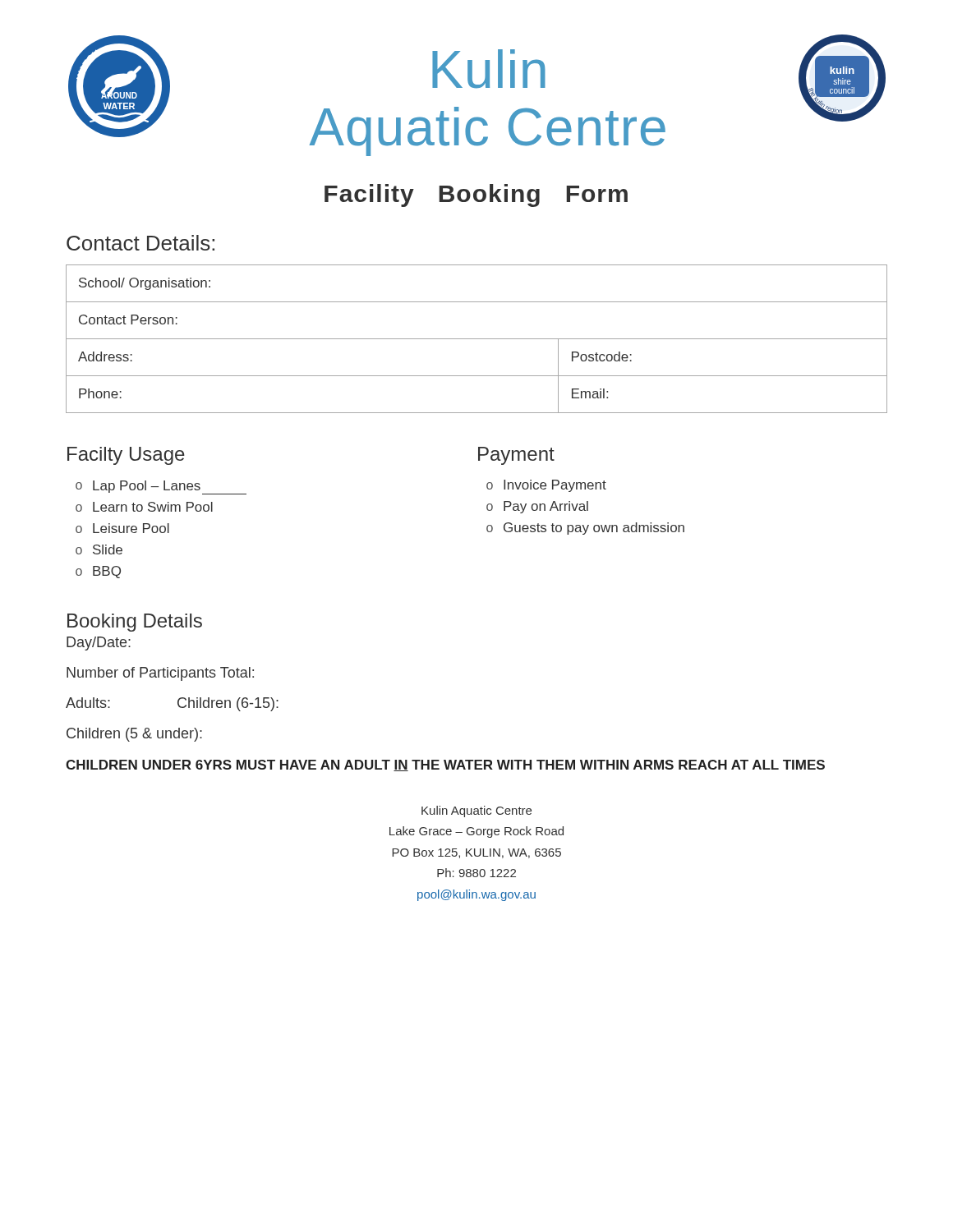Find the text block starting "Booking Details"
The width and height of the screenshot is (953, 1232).
[134, 620]
